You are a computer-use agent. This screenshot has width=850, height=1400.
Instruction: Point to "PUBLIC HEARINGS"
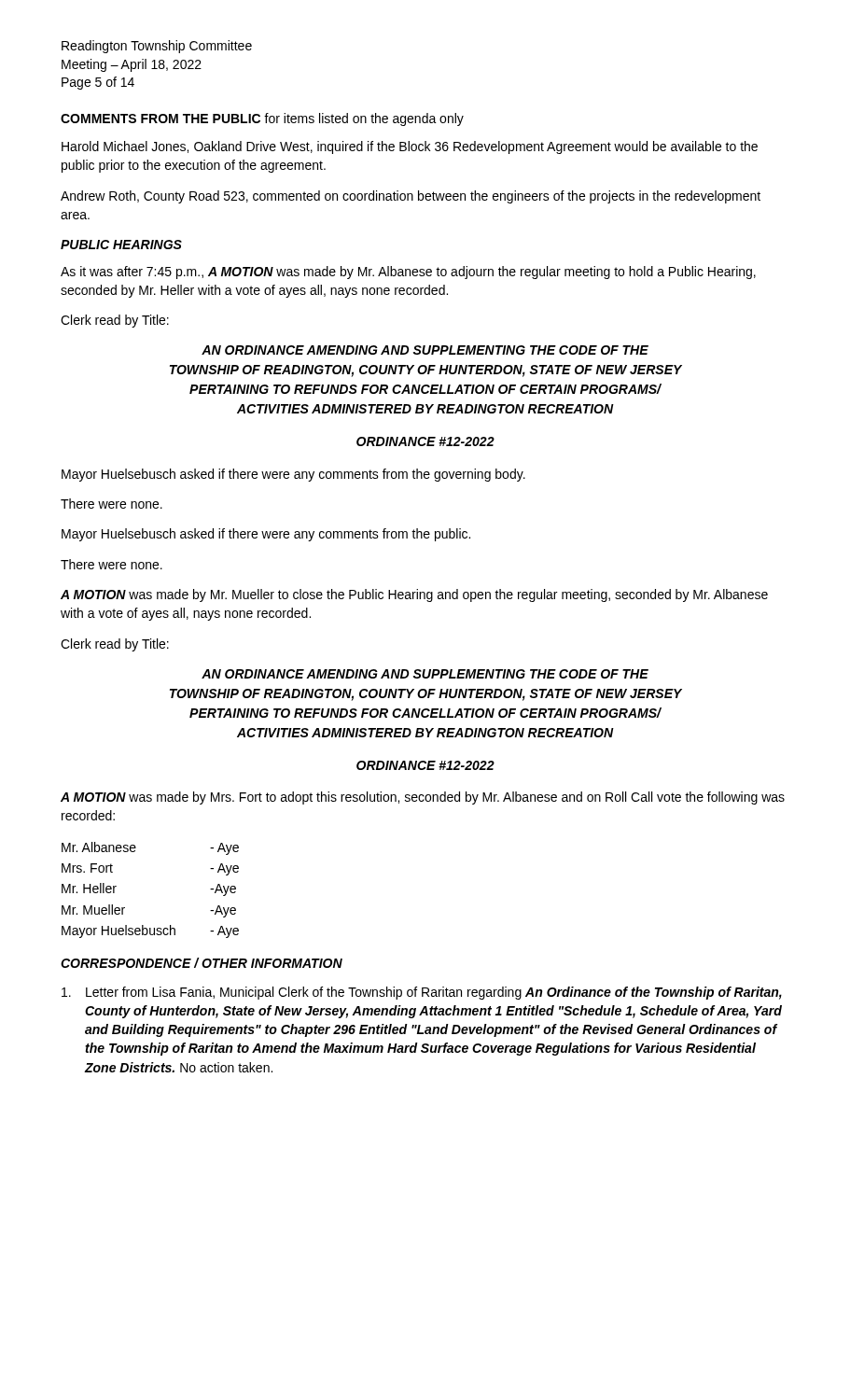pyautogui.click(x=121, y=245)
